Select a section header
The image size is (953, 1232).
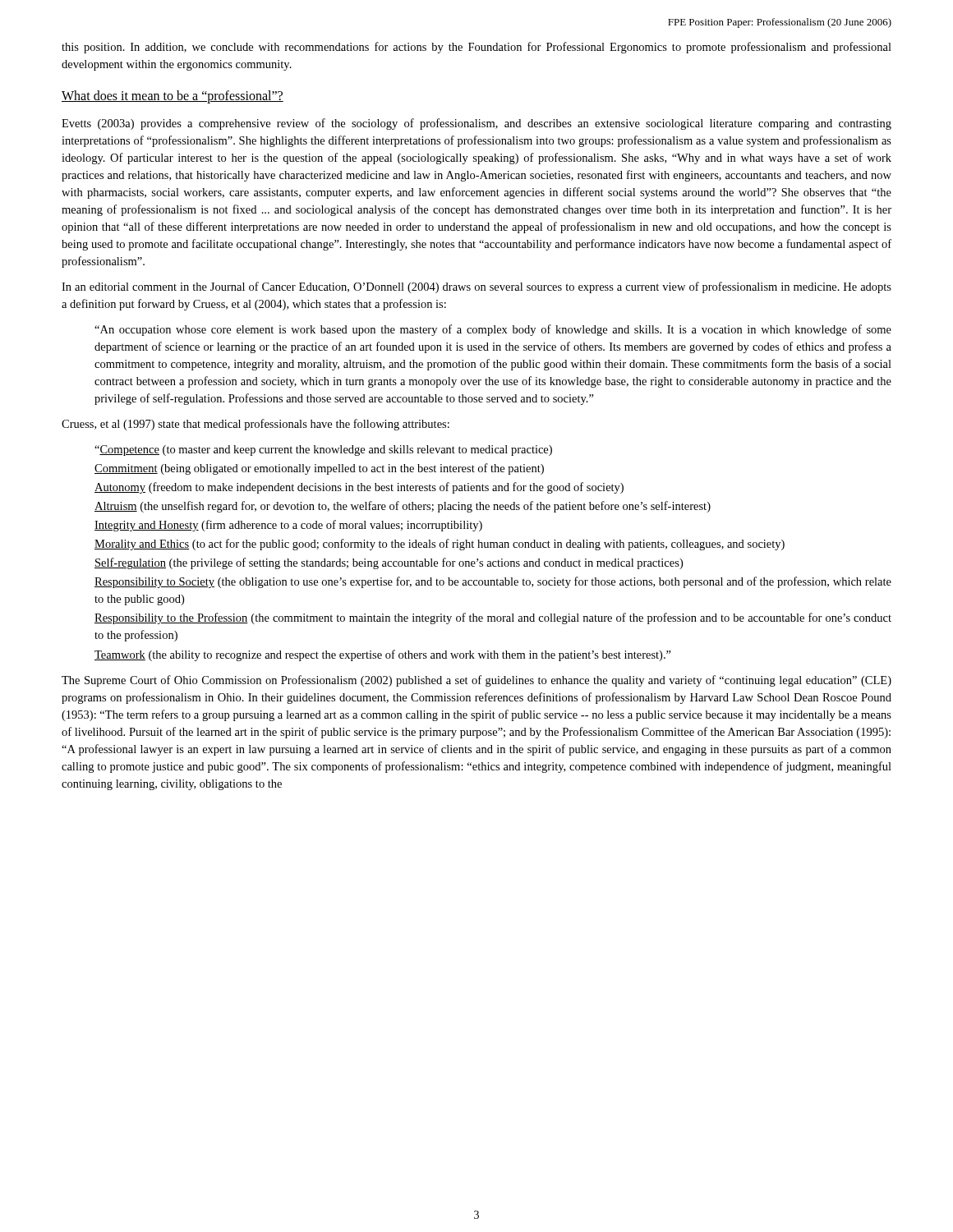pyautogui.click(x=172, y=96)
